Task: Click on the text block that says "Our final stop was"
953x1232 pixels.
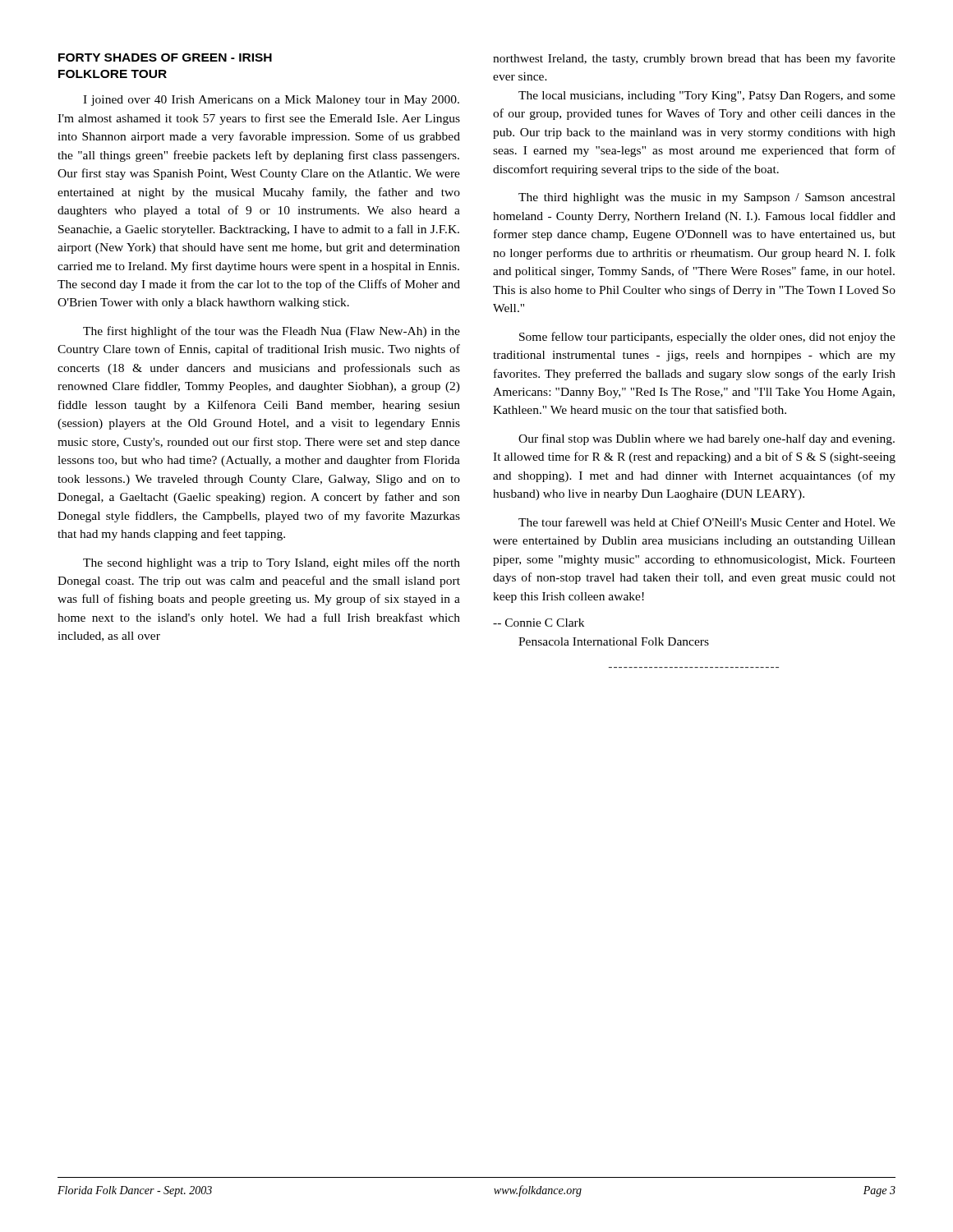Action: [694, 466]
